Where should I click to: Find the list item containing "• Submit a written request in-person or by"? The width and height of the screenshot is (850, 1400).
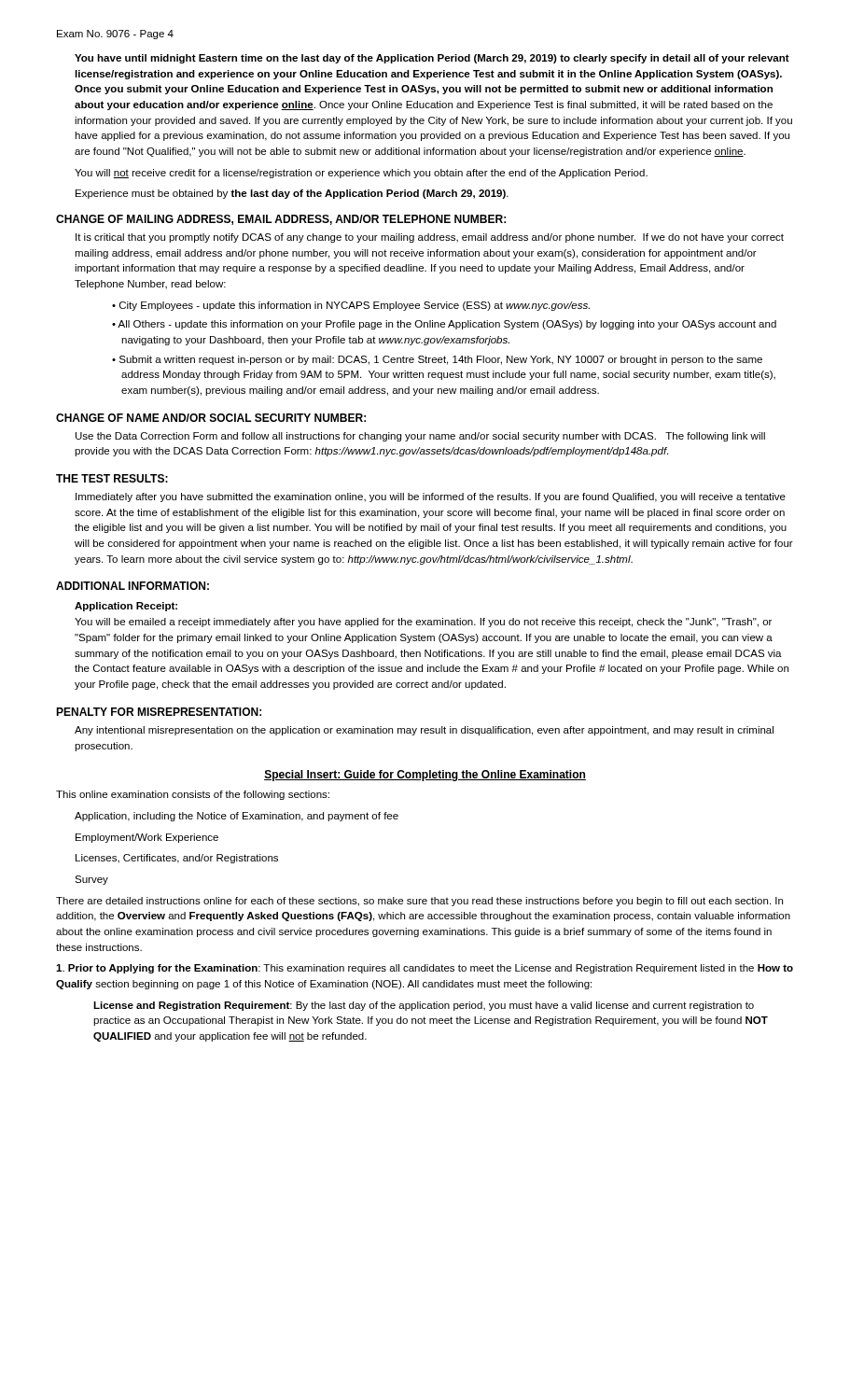444,375
